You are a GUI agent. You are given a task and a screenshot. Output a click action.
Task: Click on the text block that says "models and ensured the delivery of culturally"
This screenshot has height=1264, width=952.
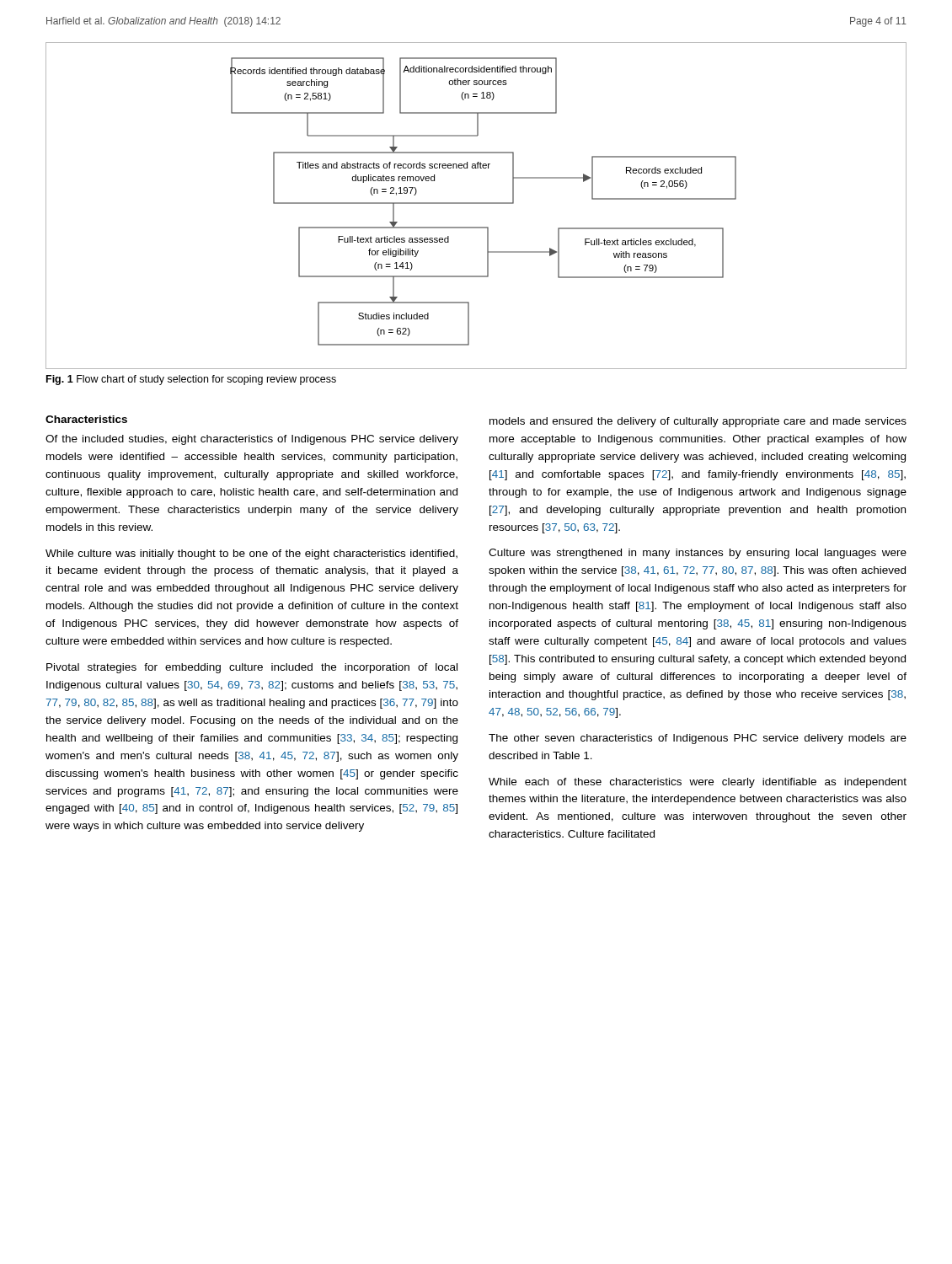[698, 474]
